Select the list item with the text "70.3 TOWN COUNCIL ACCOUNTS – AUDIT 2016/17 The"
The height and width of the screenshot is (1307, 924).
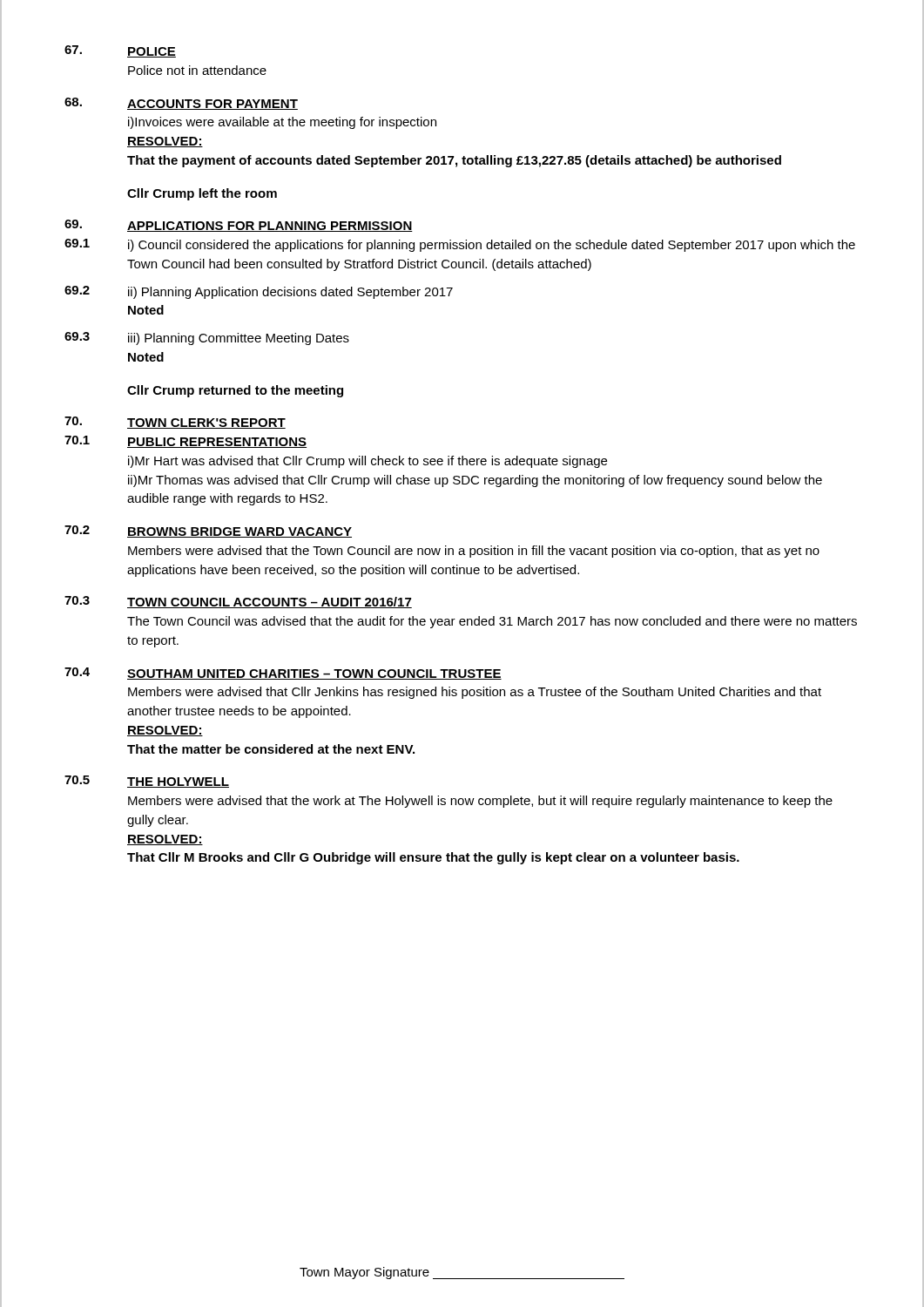pos(462,621)
